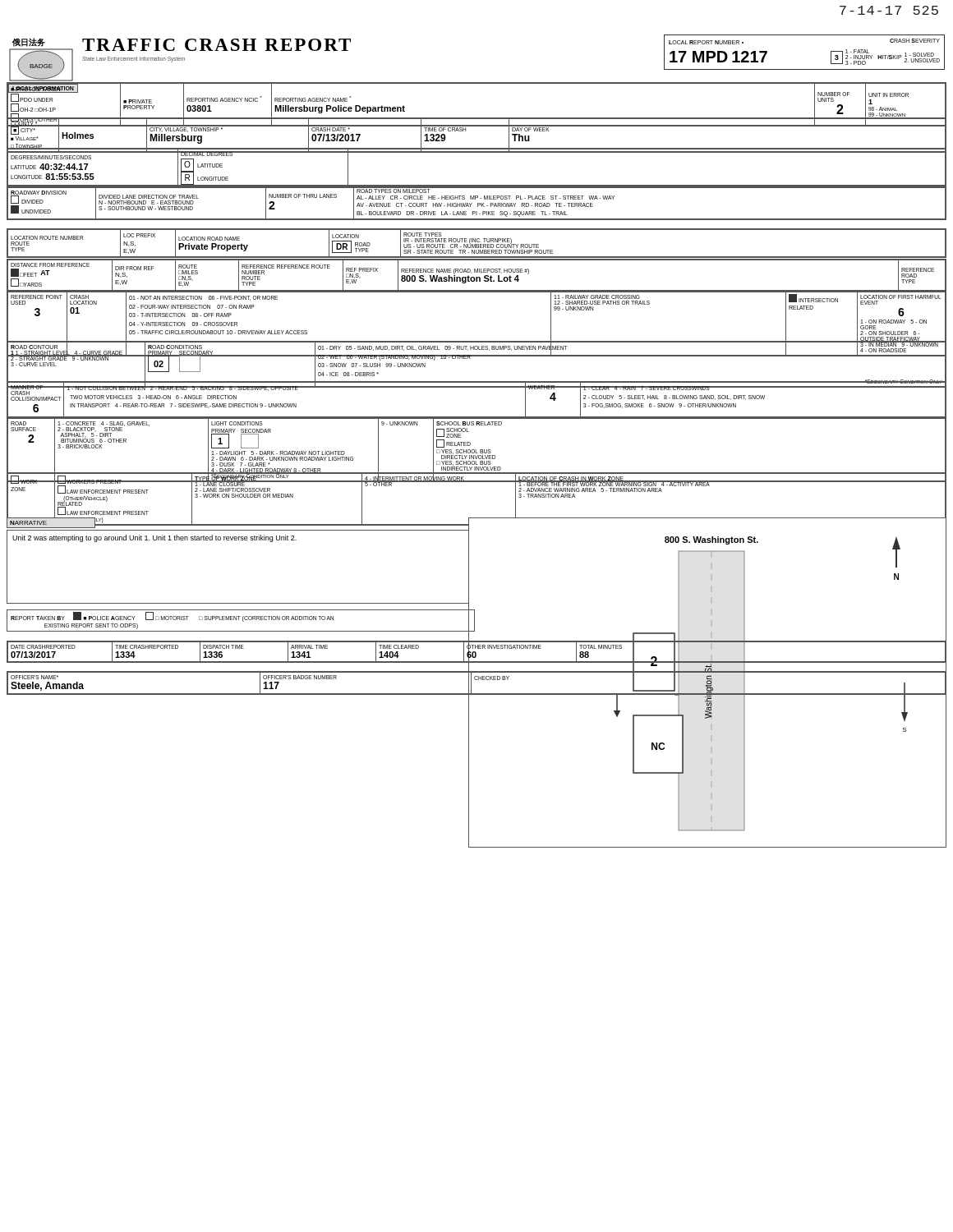Locate the table with the text "R EFERENCE P"
The width and height of the screenshot is (953, 1232).
point(476,324)
